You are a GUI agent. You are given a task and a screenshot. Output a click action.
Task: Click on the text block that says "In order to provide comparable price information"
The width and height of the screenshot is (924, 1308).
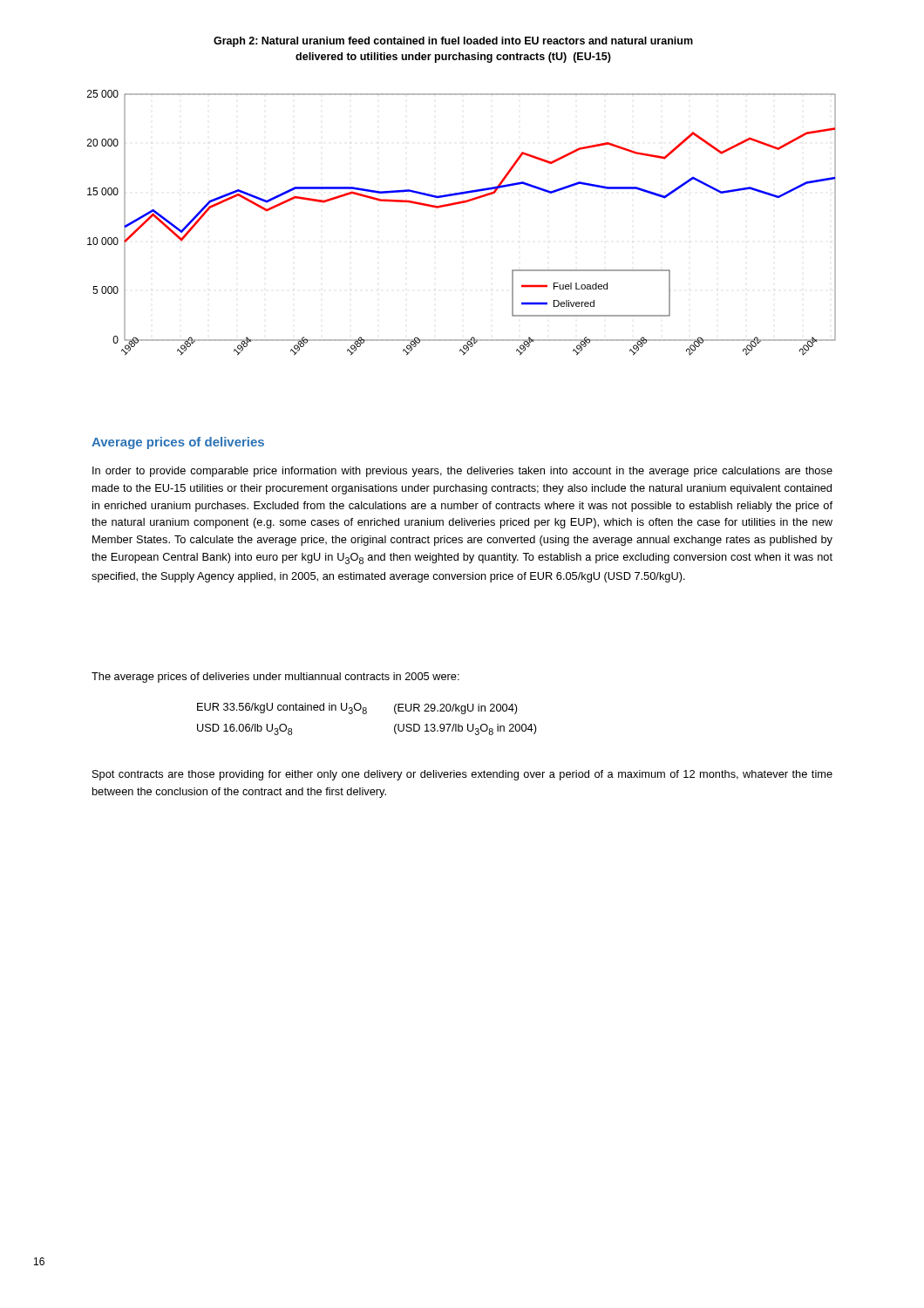point(462,523)
